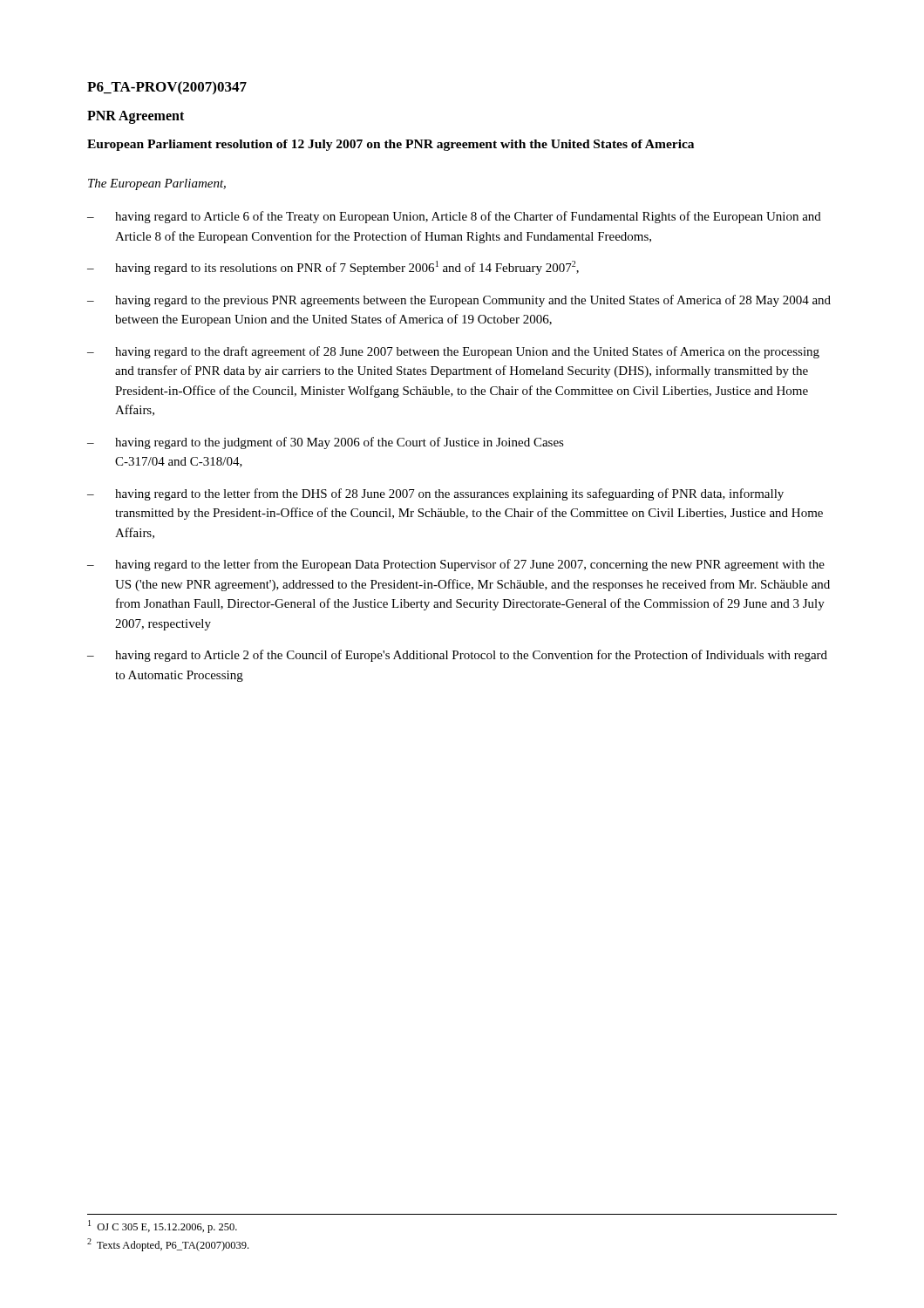Where does it say "PNR Agreement"?
Screen dimensions: 1308x924
(x=136, y=116)
